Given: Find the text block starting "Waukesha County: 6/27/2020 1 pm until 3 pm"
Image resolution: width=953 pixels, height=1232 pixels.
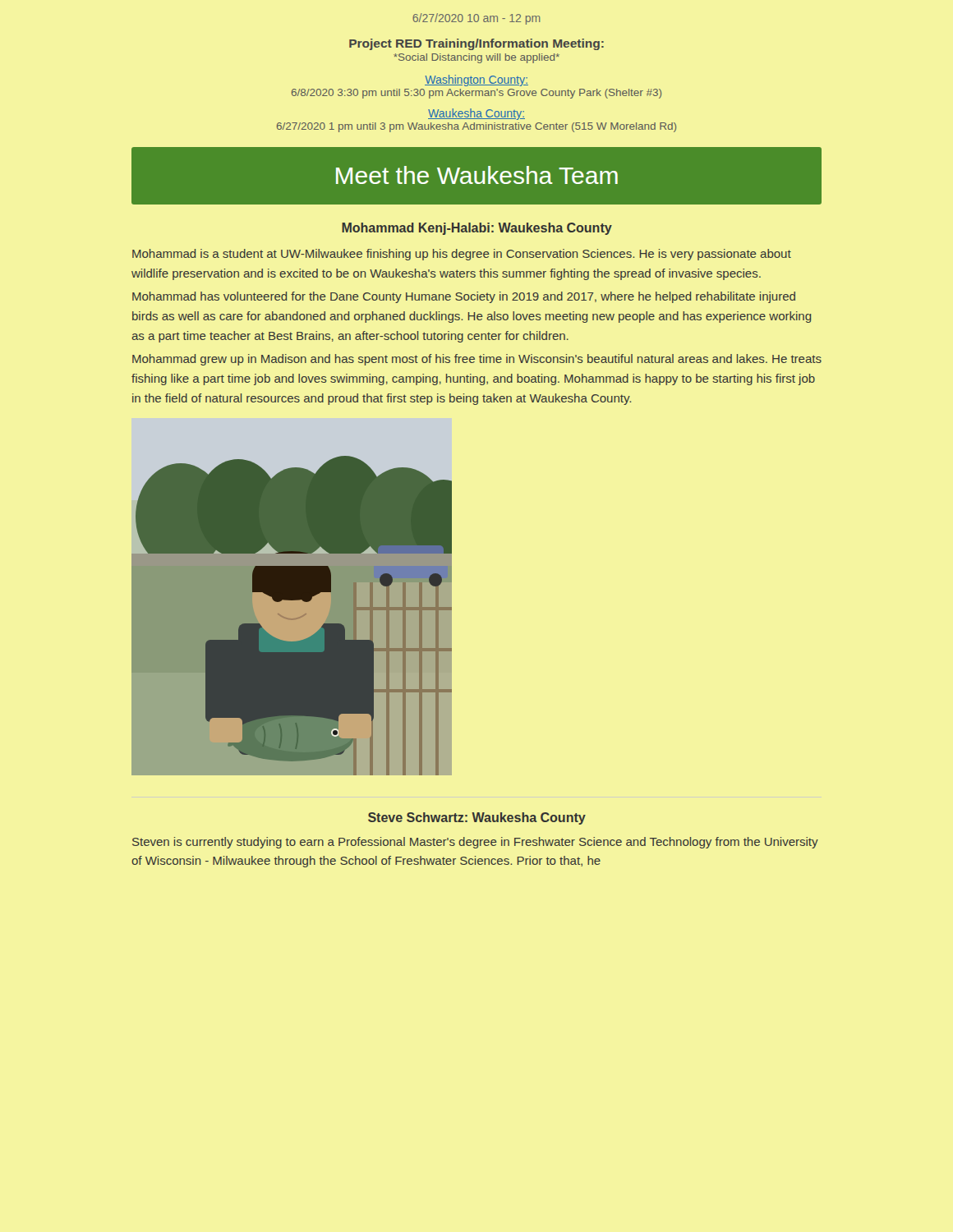Looking at the screenshot, I should [476, 120].
